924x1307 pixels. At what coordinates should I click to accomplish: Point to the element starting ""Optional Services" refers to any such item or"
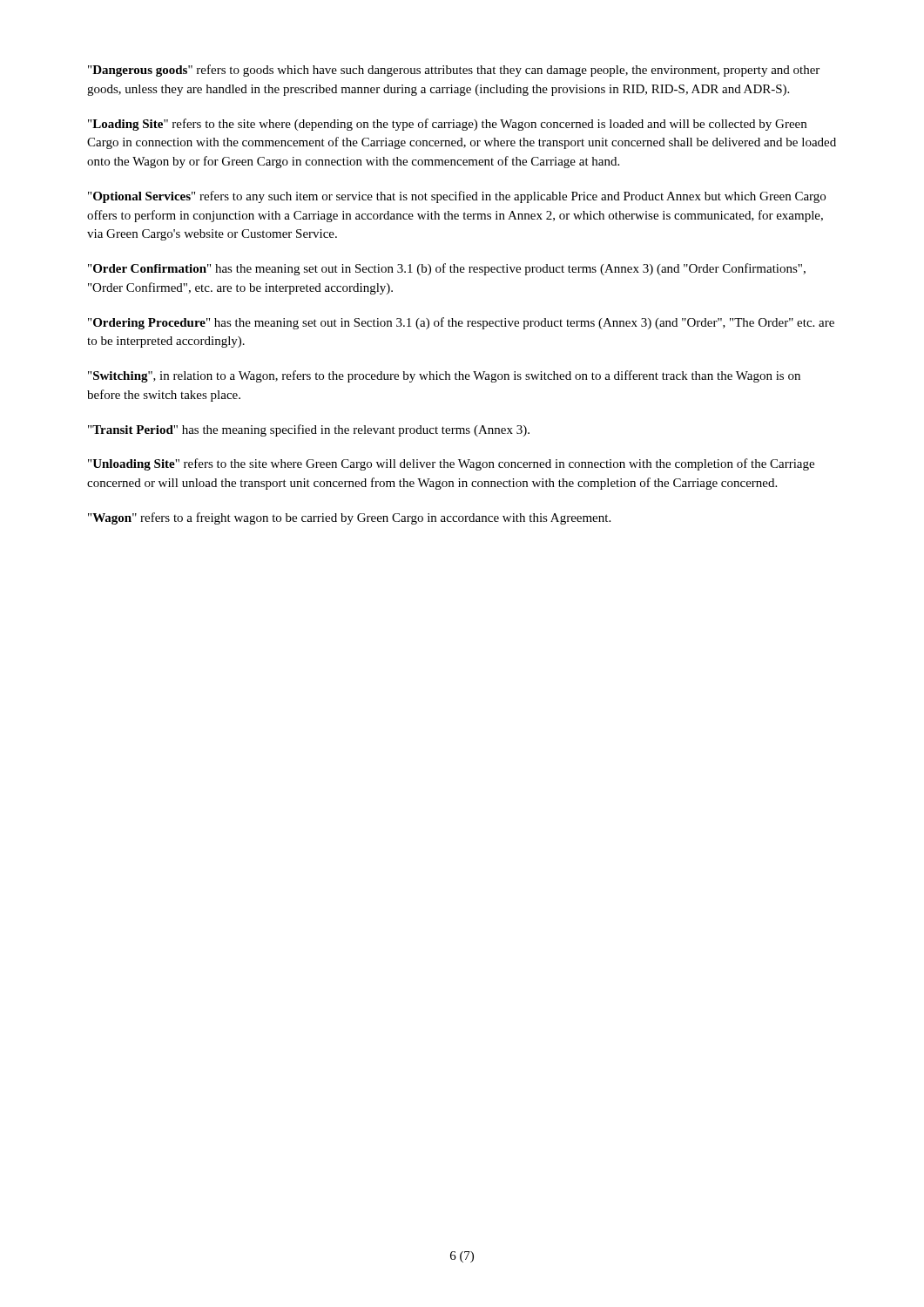457,215
